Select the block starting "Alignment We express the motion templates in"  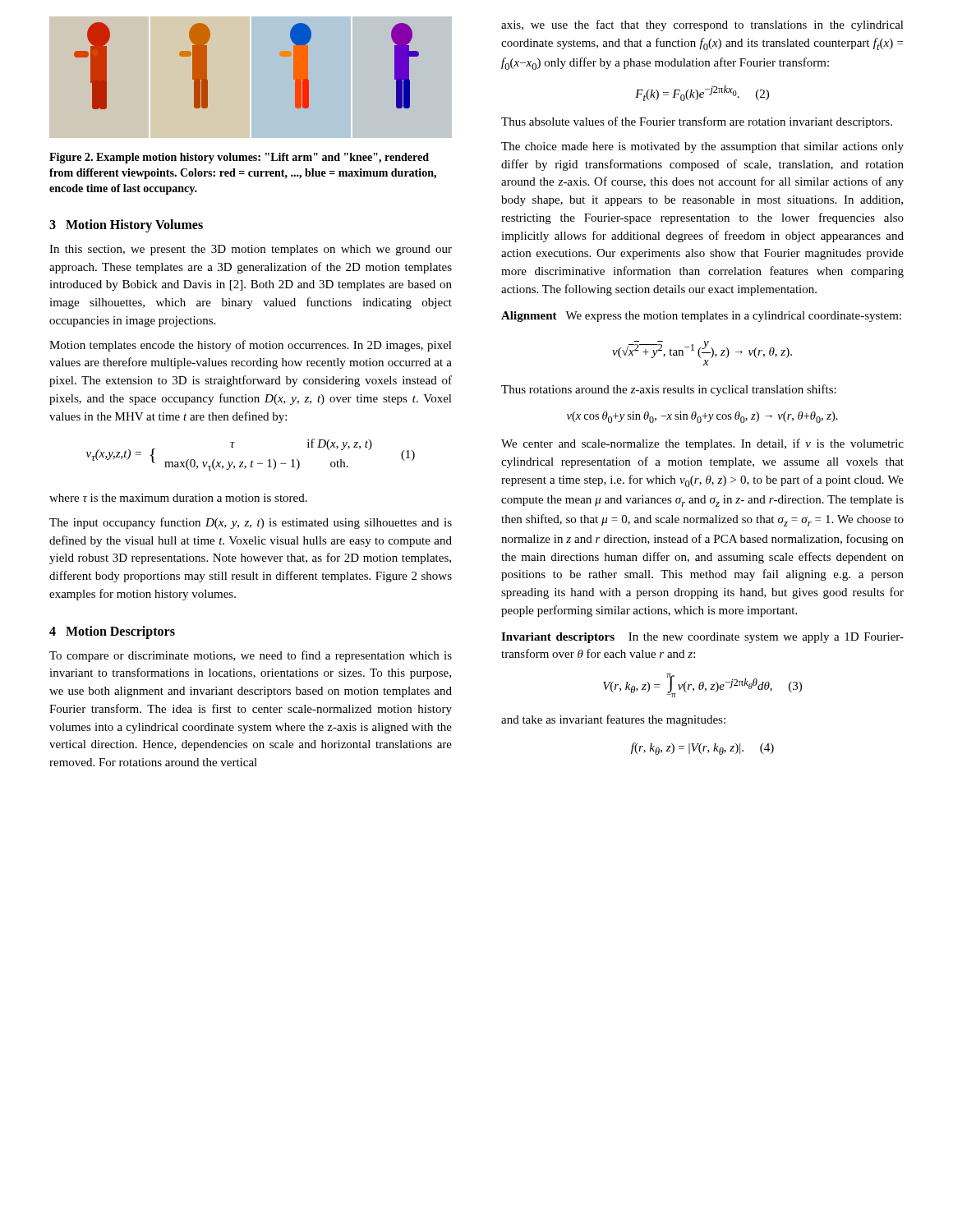coord(702,315)
